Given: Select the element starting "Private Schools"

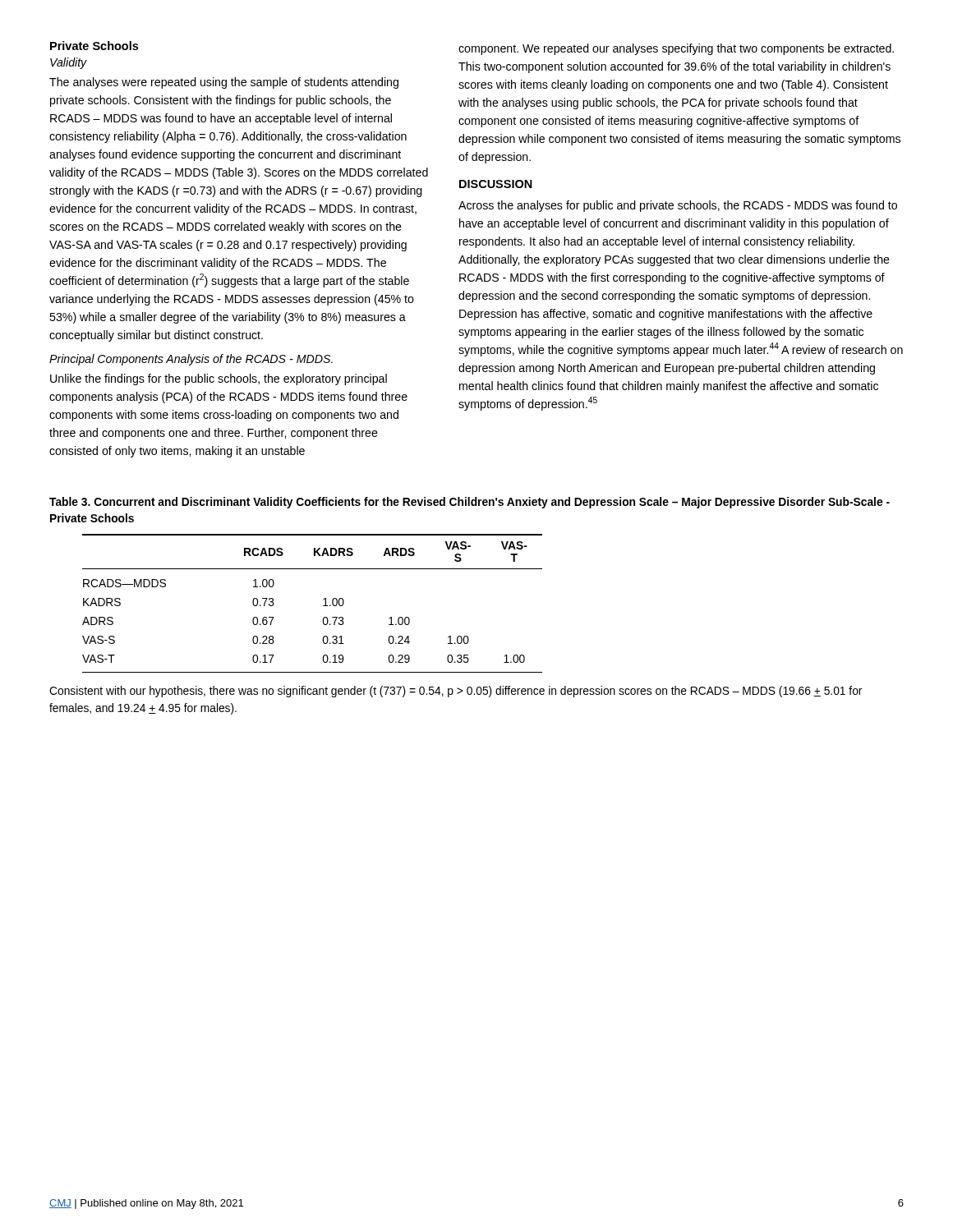Looking at the screenshot, I should (x=94, y=46).
